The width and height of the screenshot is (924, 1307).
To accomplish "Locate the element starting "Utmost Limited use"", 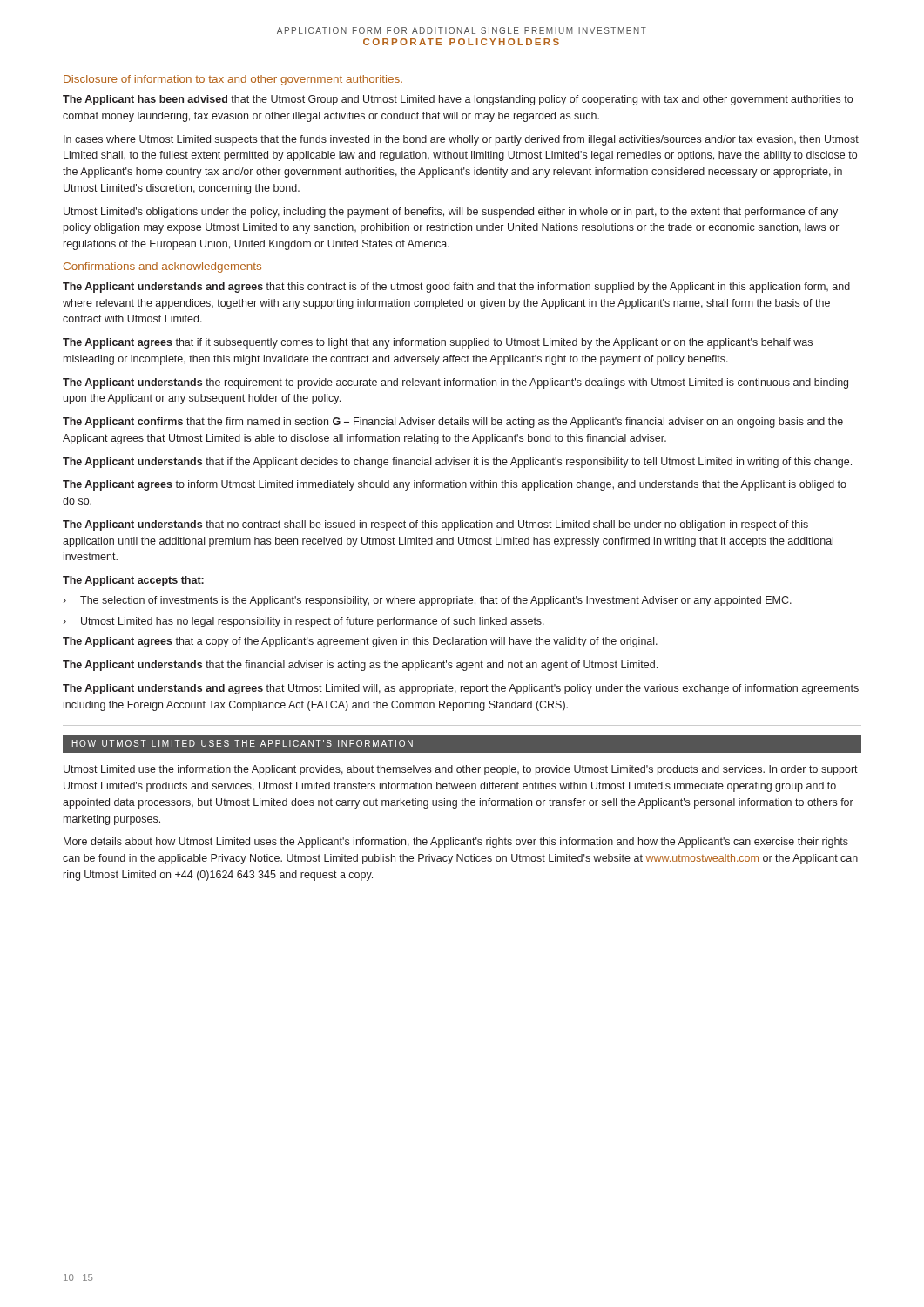I will 460,794.
